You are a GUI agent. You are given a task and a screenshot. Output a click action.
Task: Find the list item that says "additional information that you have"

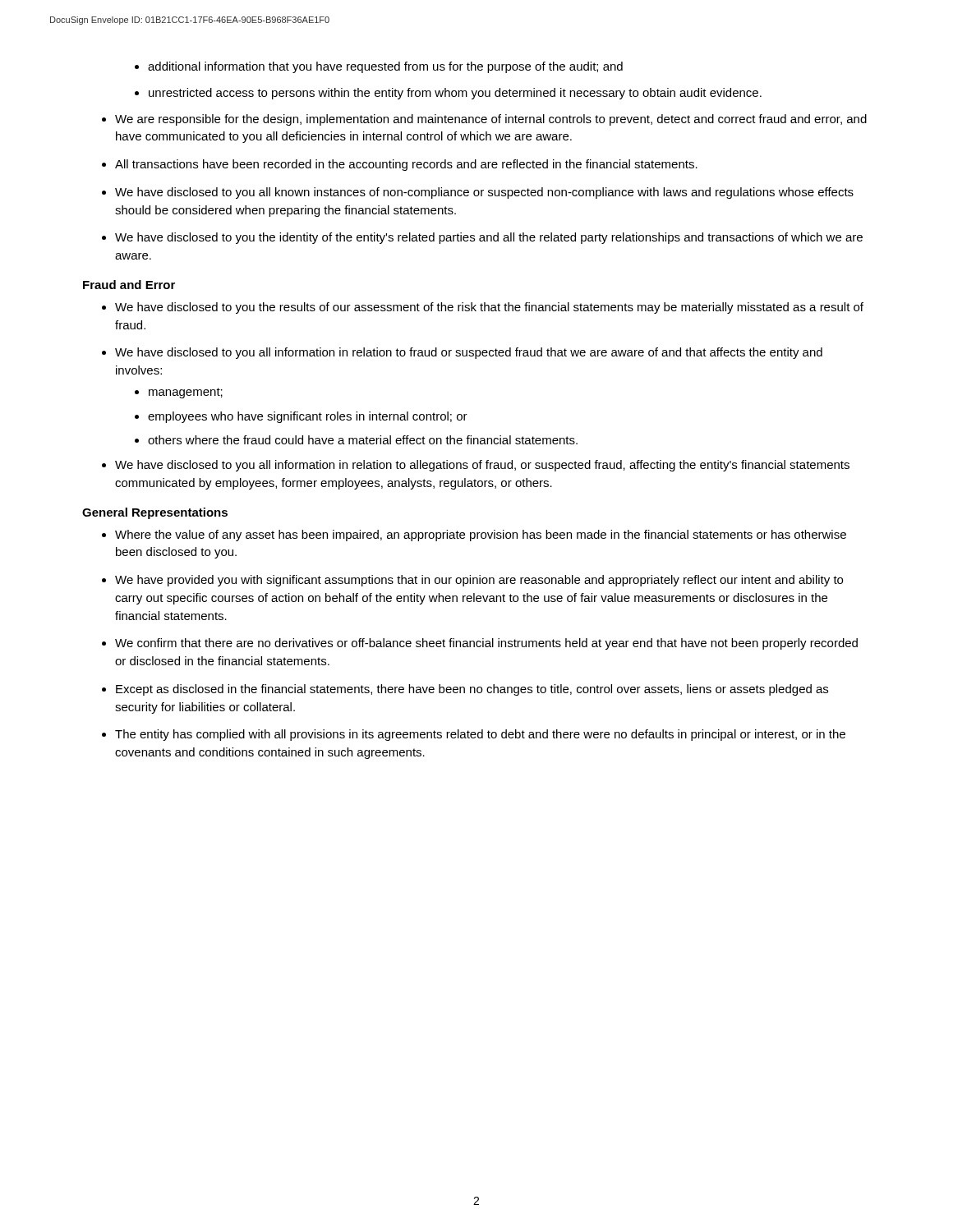386,66
